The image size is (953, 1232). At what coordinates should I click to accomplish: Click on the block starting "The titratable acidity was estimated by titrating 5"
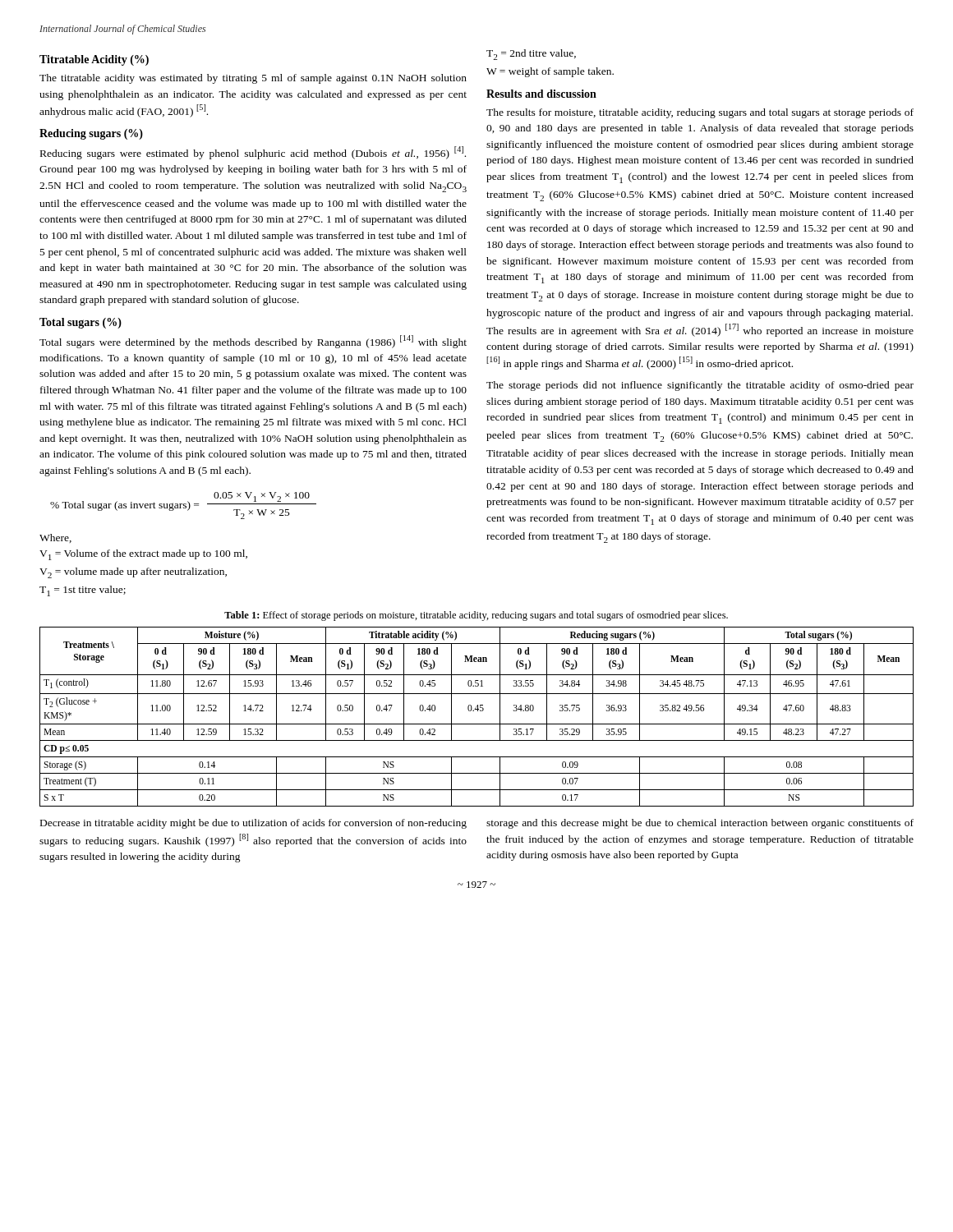tap(253, 95)
